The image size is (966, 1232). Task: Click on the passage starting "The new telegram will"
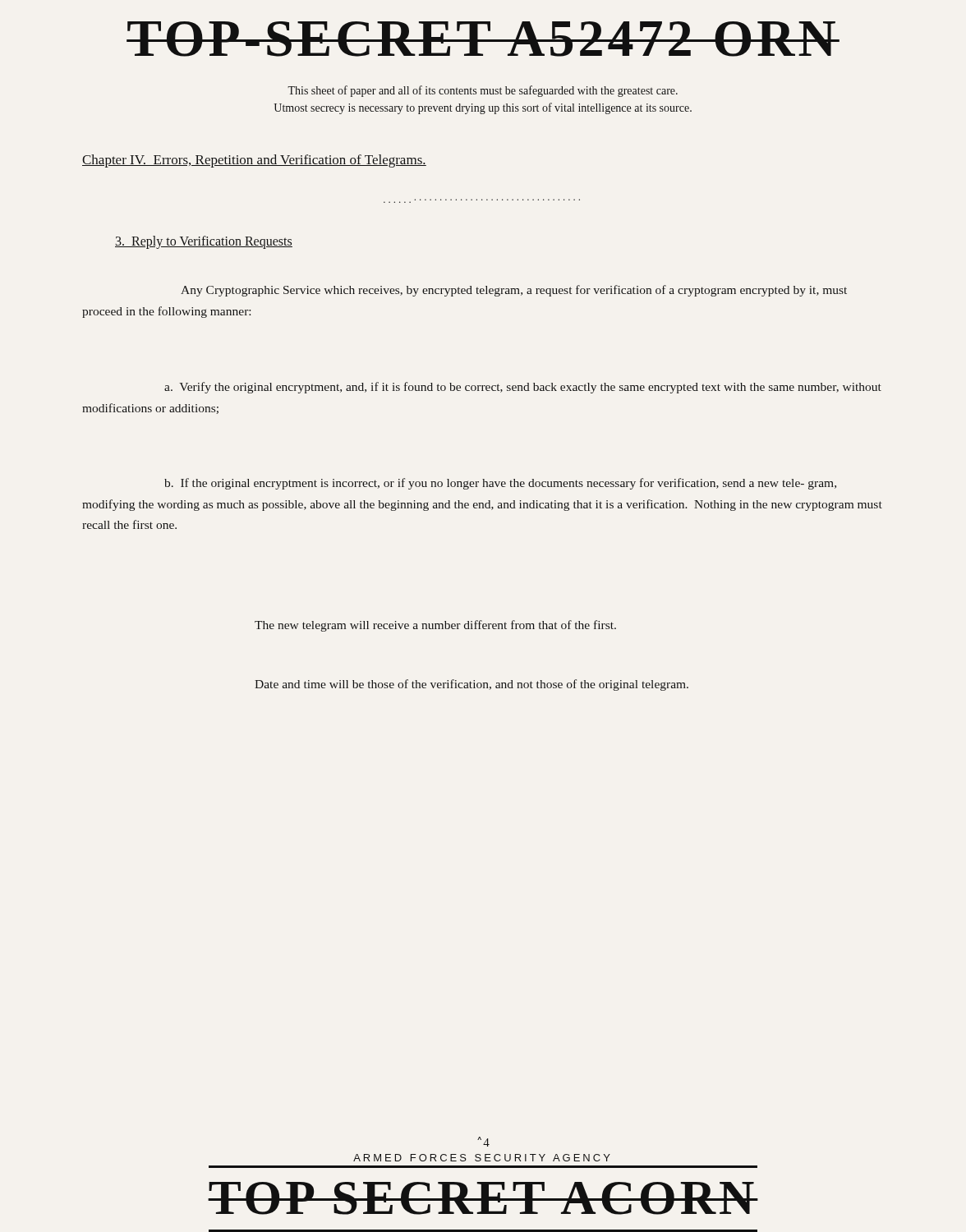click(436, 625)
